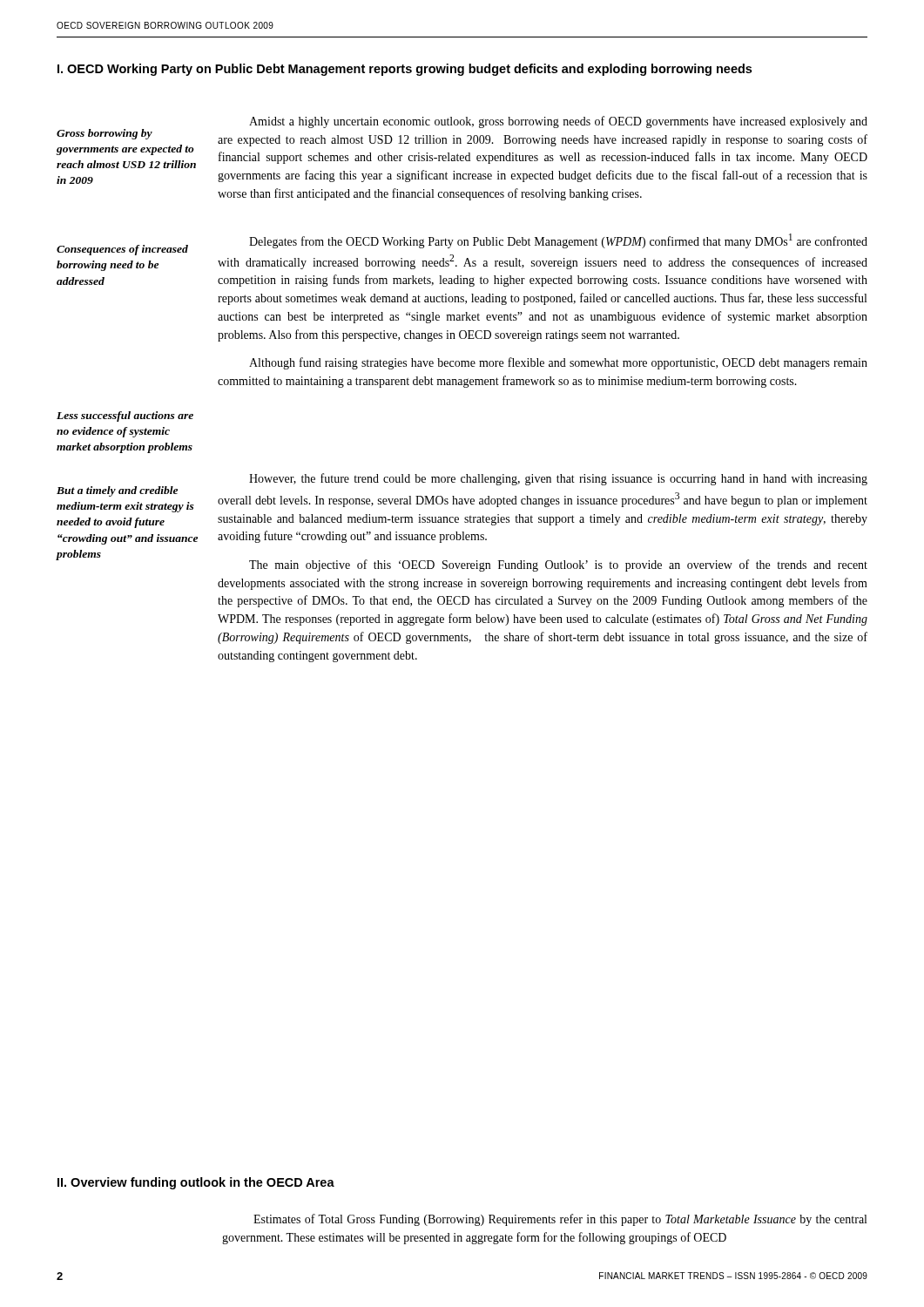The width and height of the screenshot is (924, 1307).
Task: Find the section header on this page that starts "I. OECD Working Party on"
Action: pos(405,69)
